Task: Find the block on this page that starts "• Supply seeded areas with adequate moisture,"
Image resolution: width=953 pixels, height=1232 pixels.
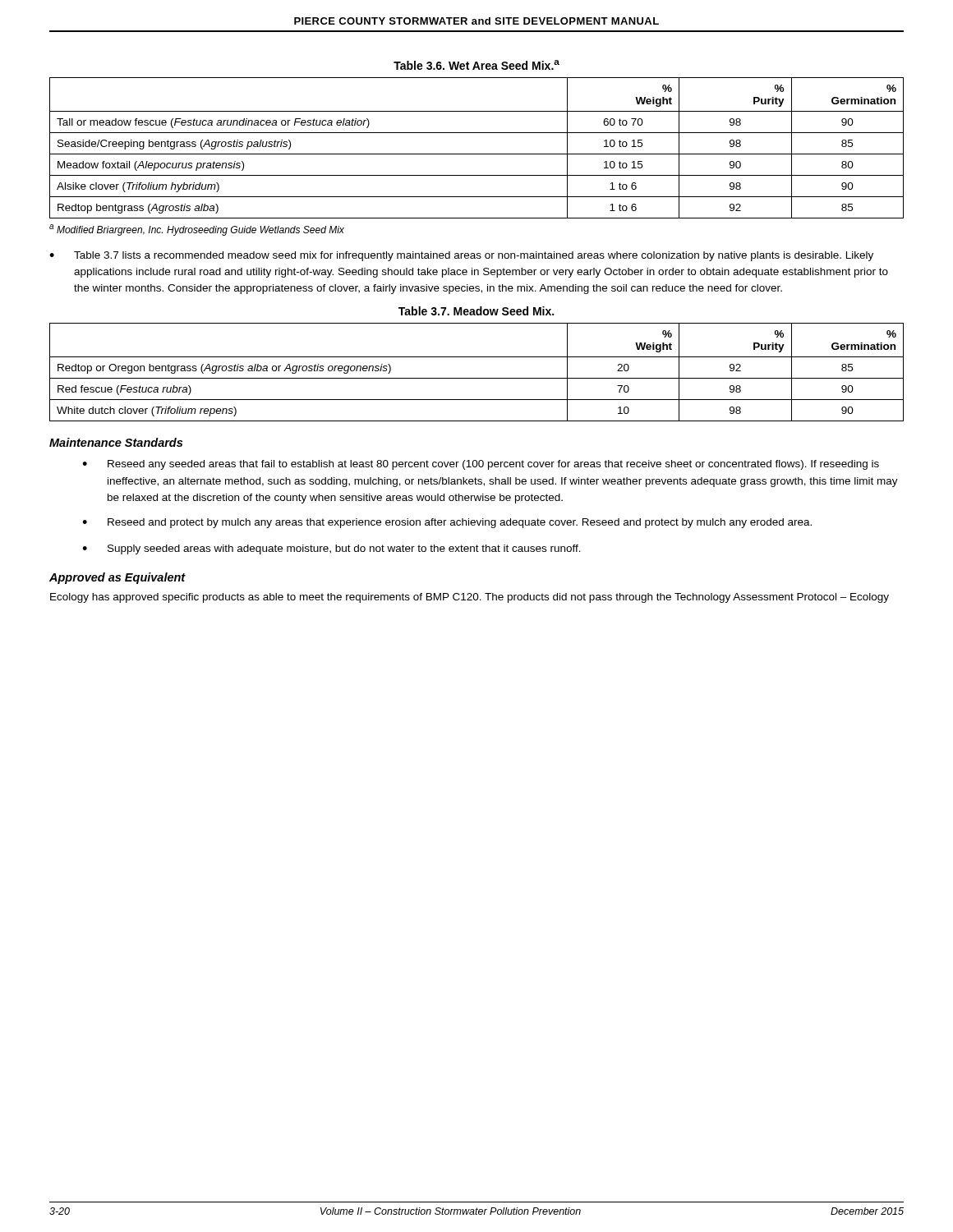Action: point(493,549)
